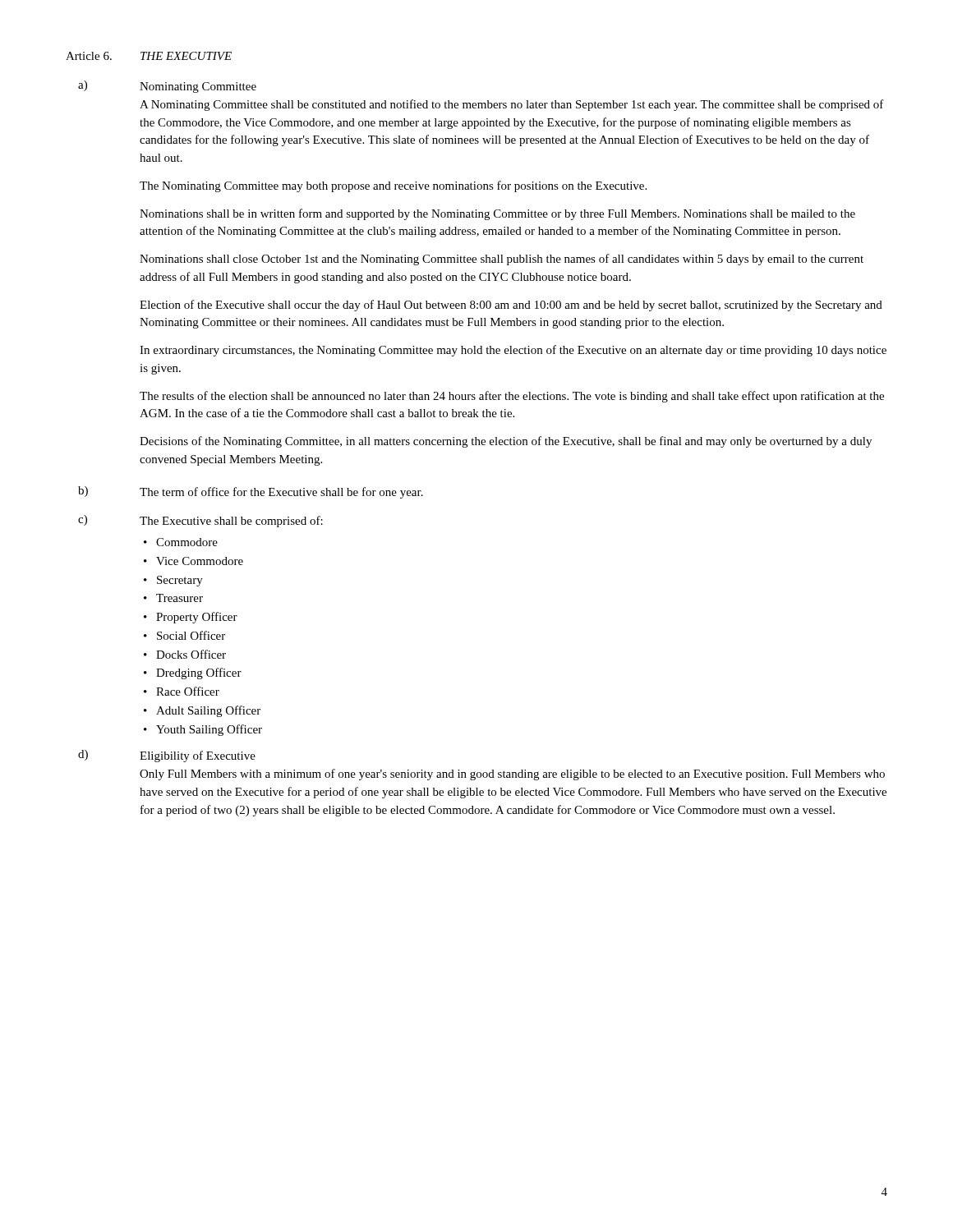Find "Article 6. THE EXECUTIVE" on this page

click(149, 56)
